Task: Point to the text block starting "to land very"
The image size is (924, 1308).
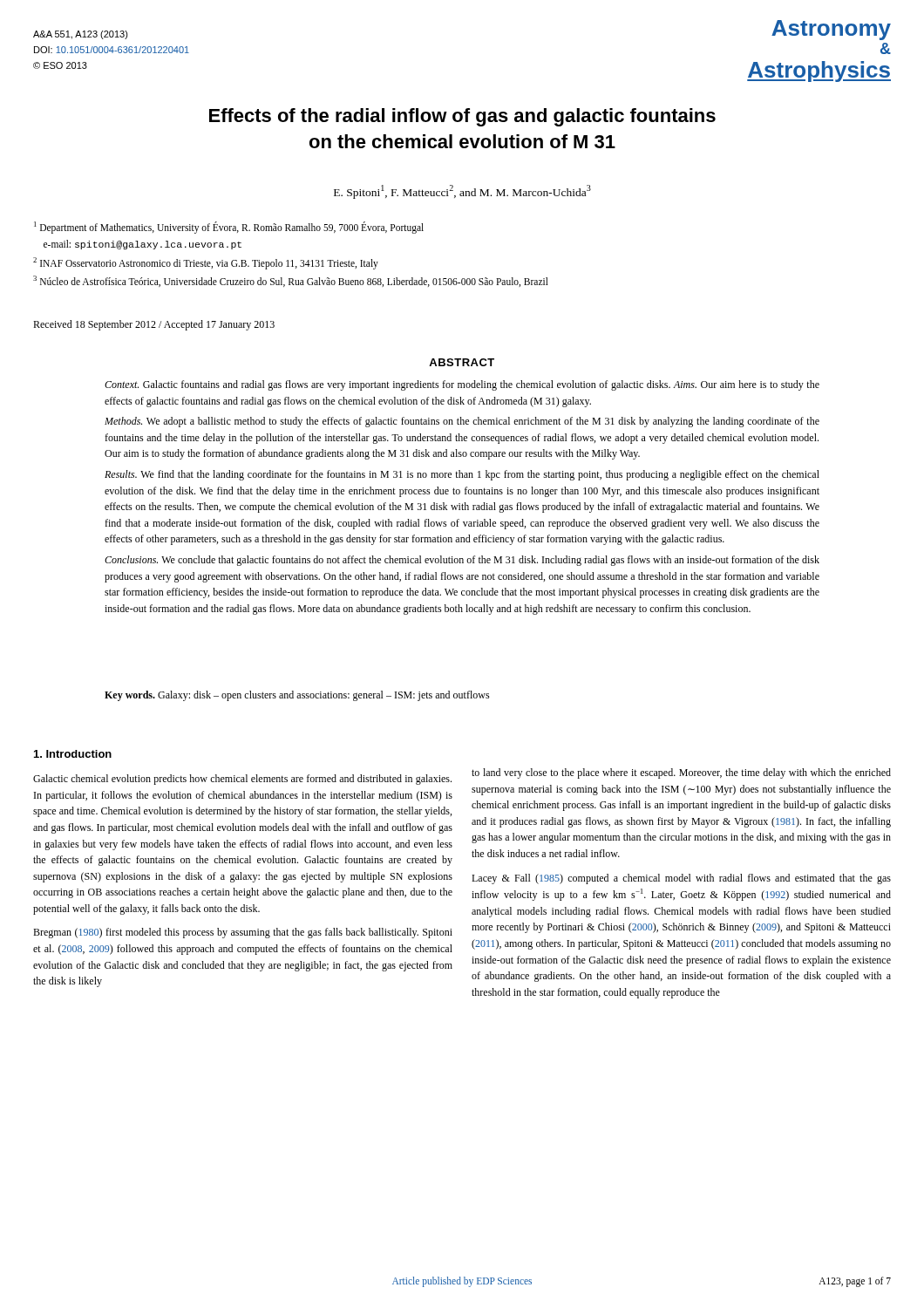Action: pos(681,883)
